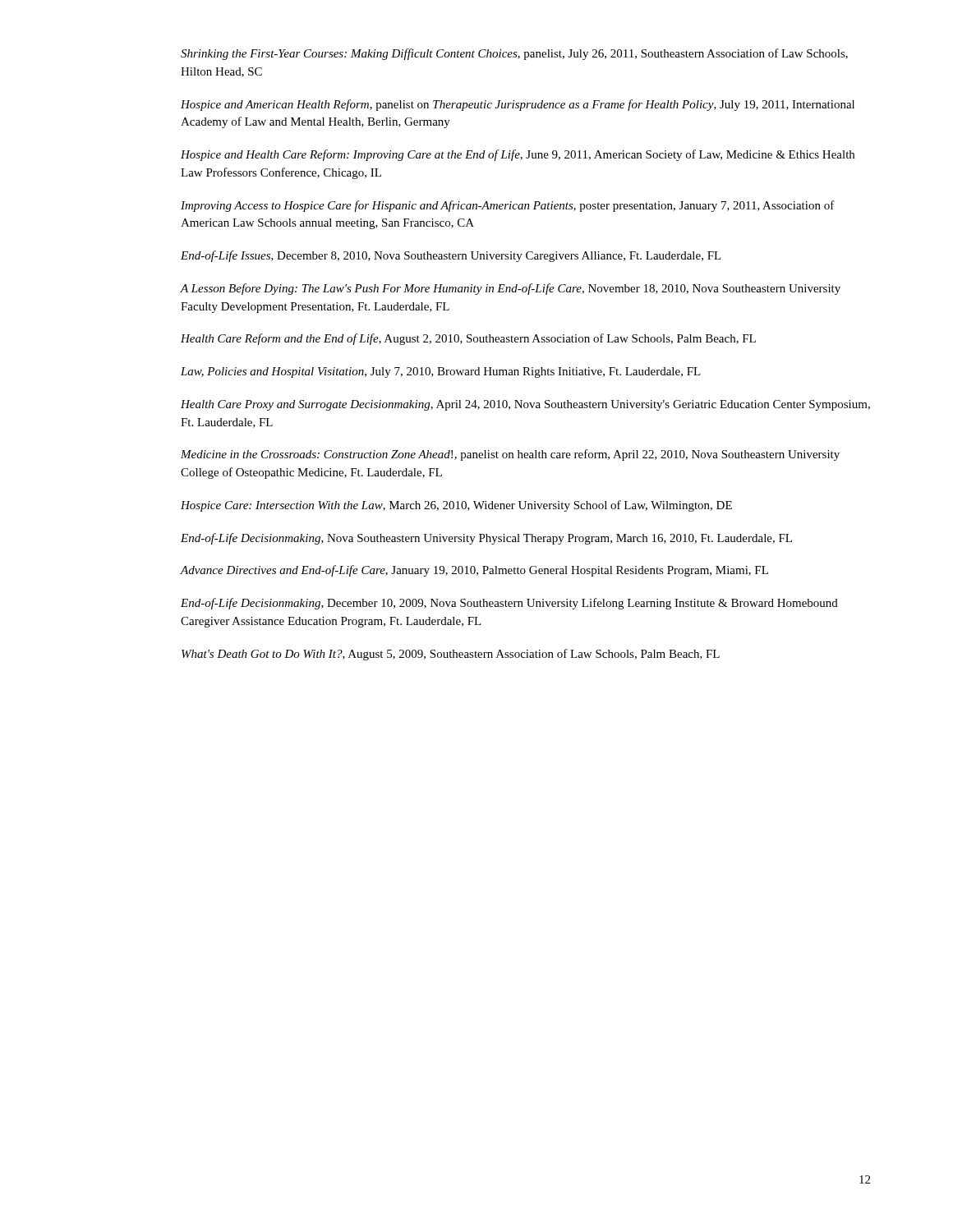Where is the passage that starts "Hospice Care: Intersection With the"?
This screenshot has width=953, height=1232.
pos(457,505)
